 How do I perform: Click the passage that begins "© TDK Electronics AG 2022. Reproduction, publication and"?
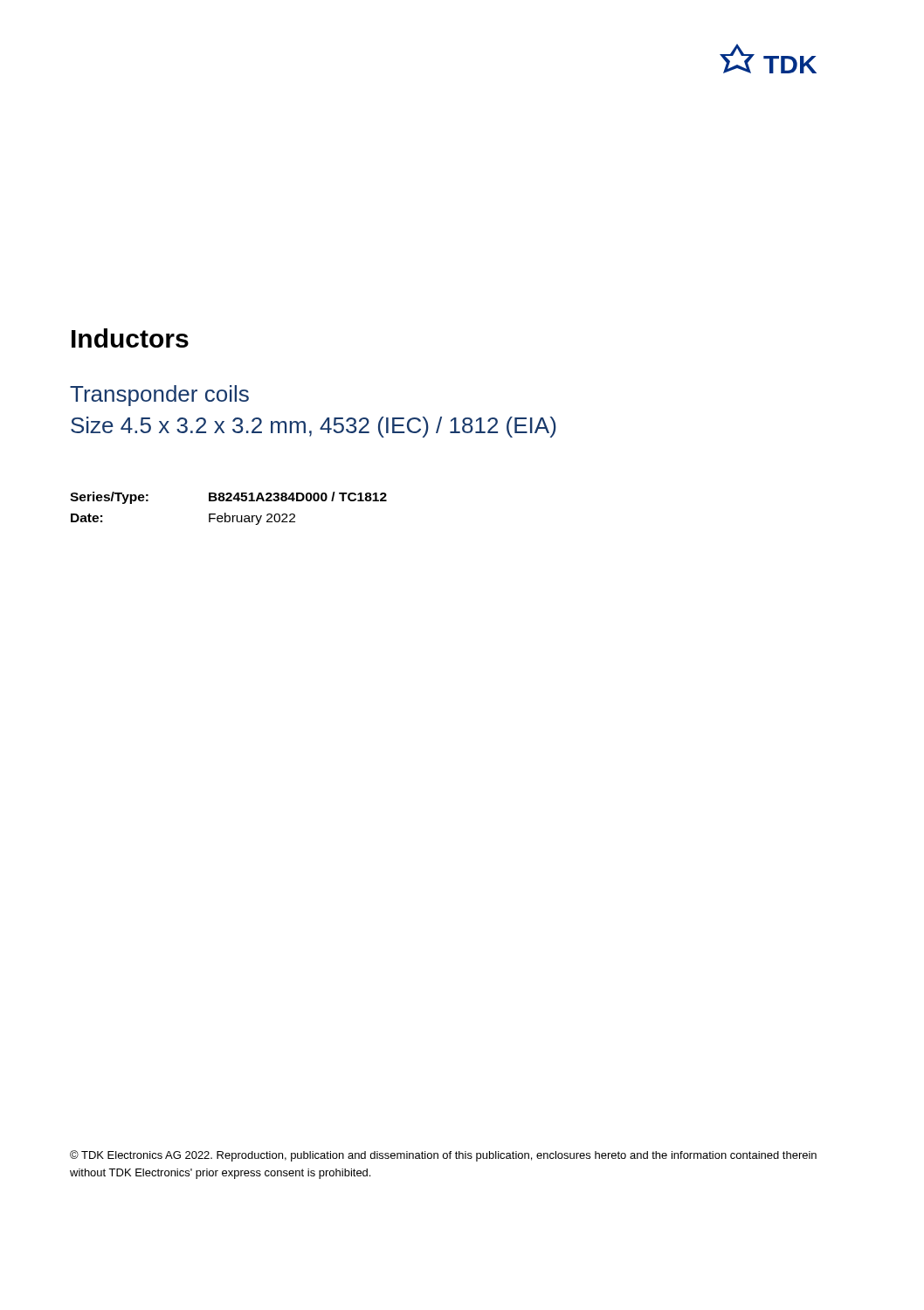point(443,1164)
